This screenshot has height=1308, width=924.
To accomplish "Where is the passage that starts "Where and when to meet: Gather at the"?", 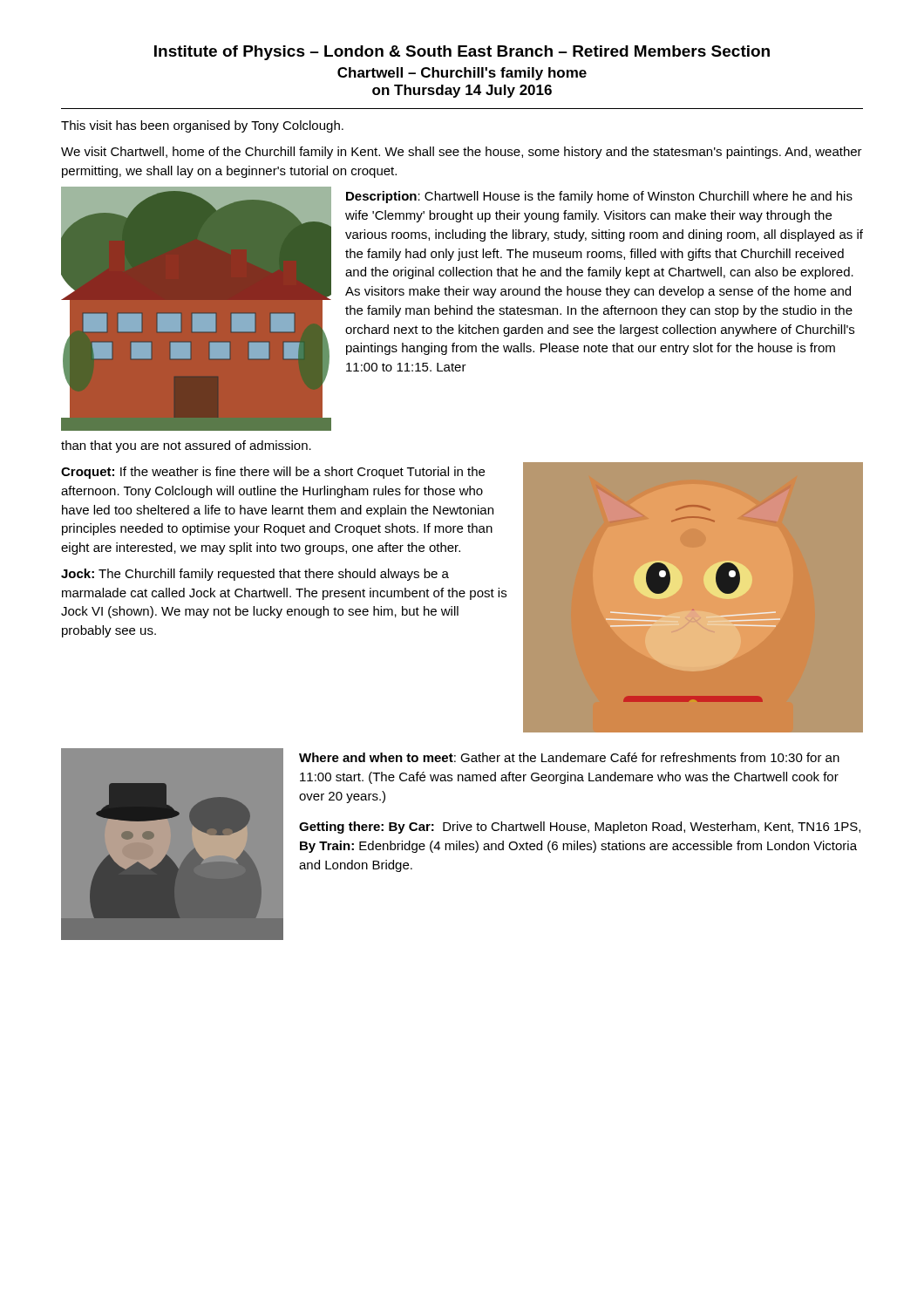I will pos(569,776).
